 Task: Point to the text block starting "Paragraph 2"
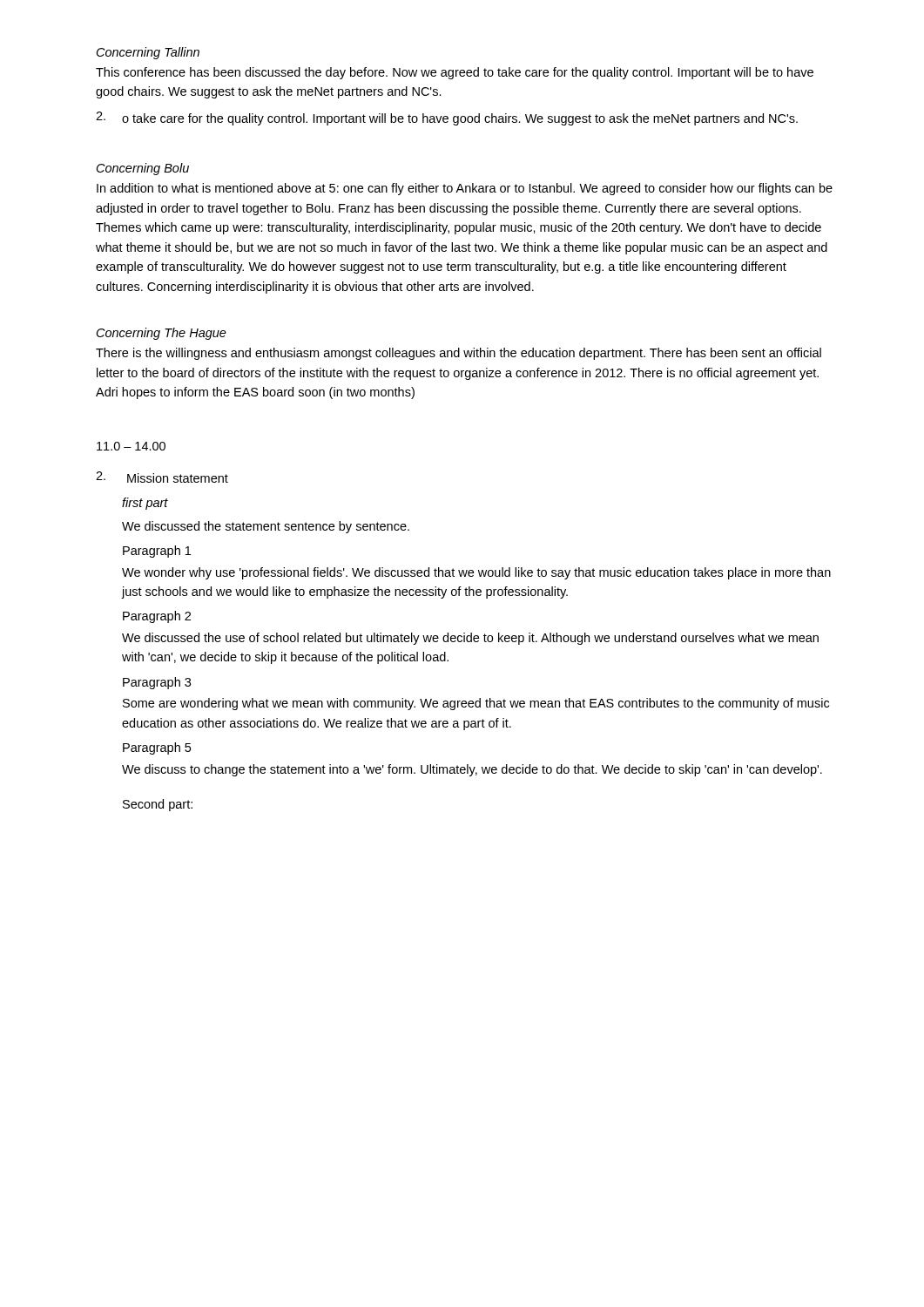(x=157, y=616)
